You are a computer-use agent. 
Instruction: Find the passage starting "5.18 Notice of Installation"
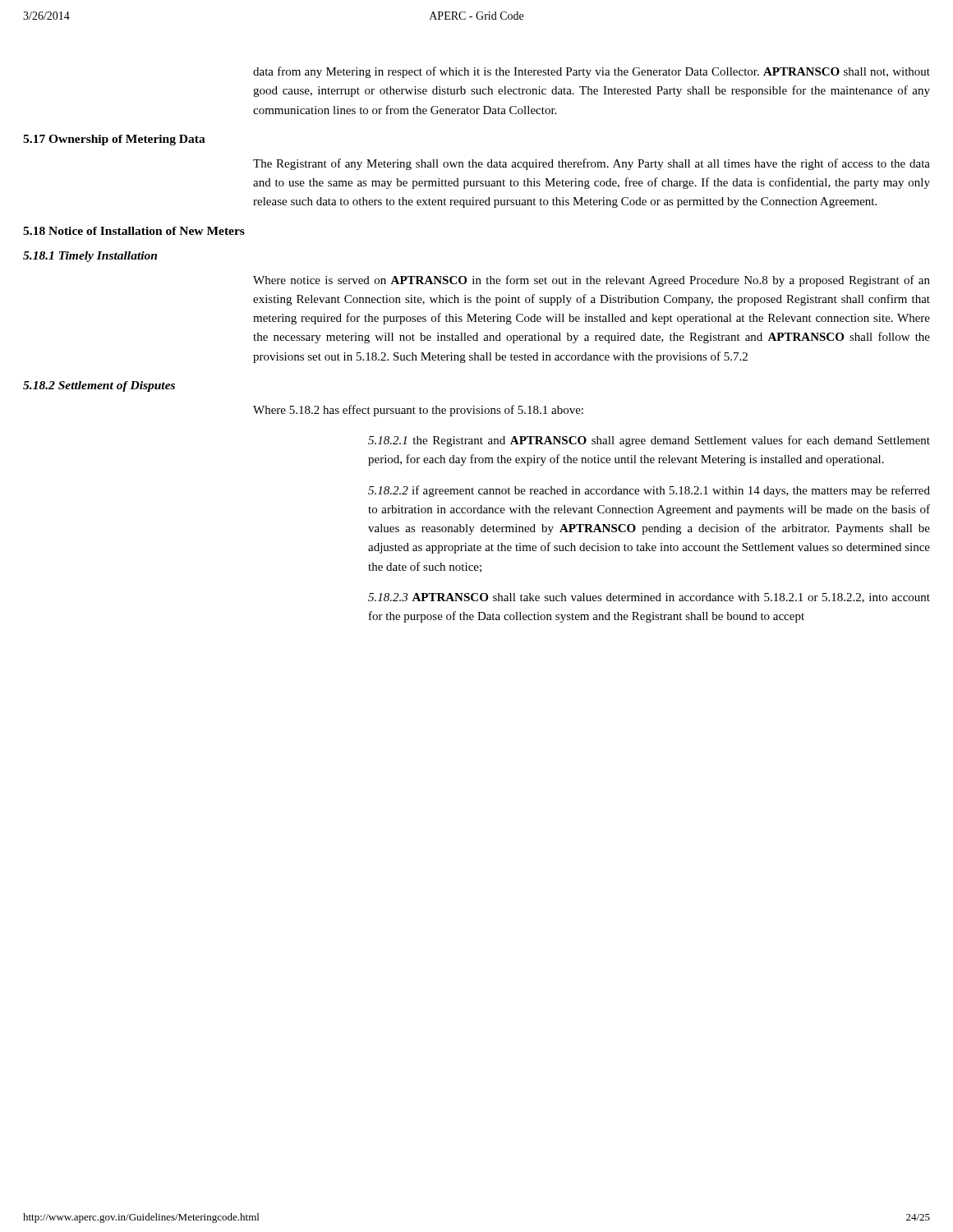pyautogui.click(x=134, y=230)
